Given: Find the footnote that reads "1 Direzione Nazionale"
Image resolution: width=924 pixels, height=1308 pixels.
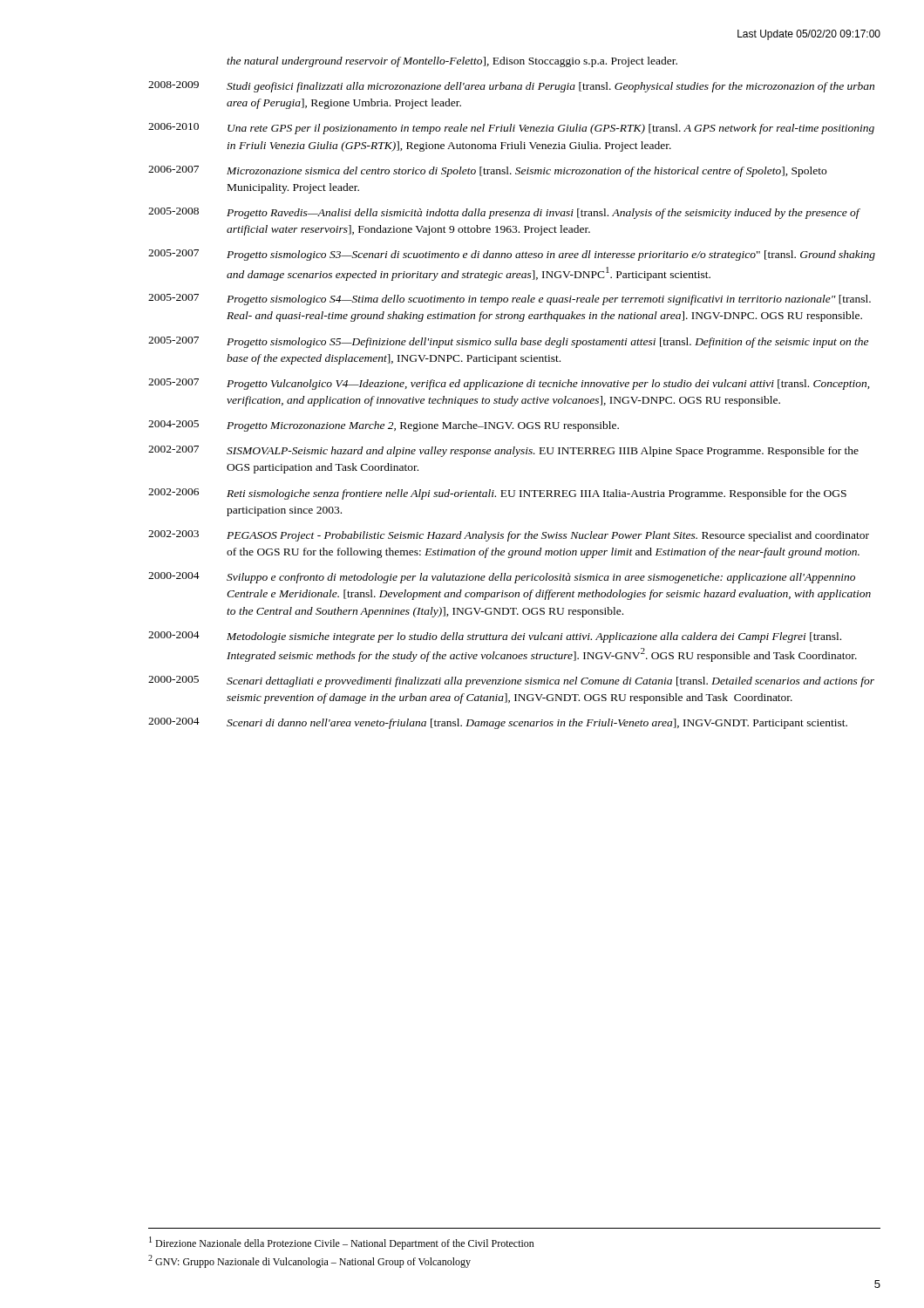Looking at the screenshot, I should [x=341, y=1251].
